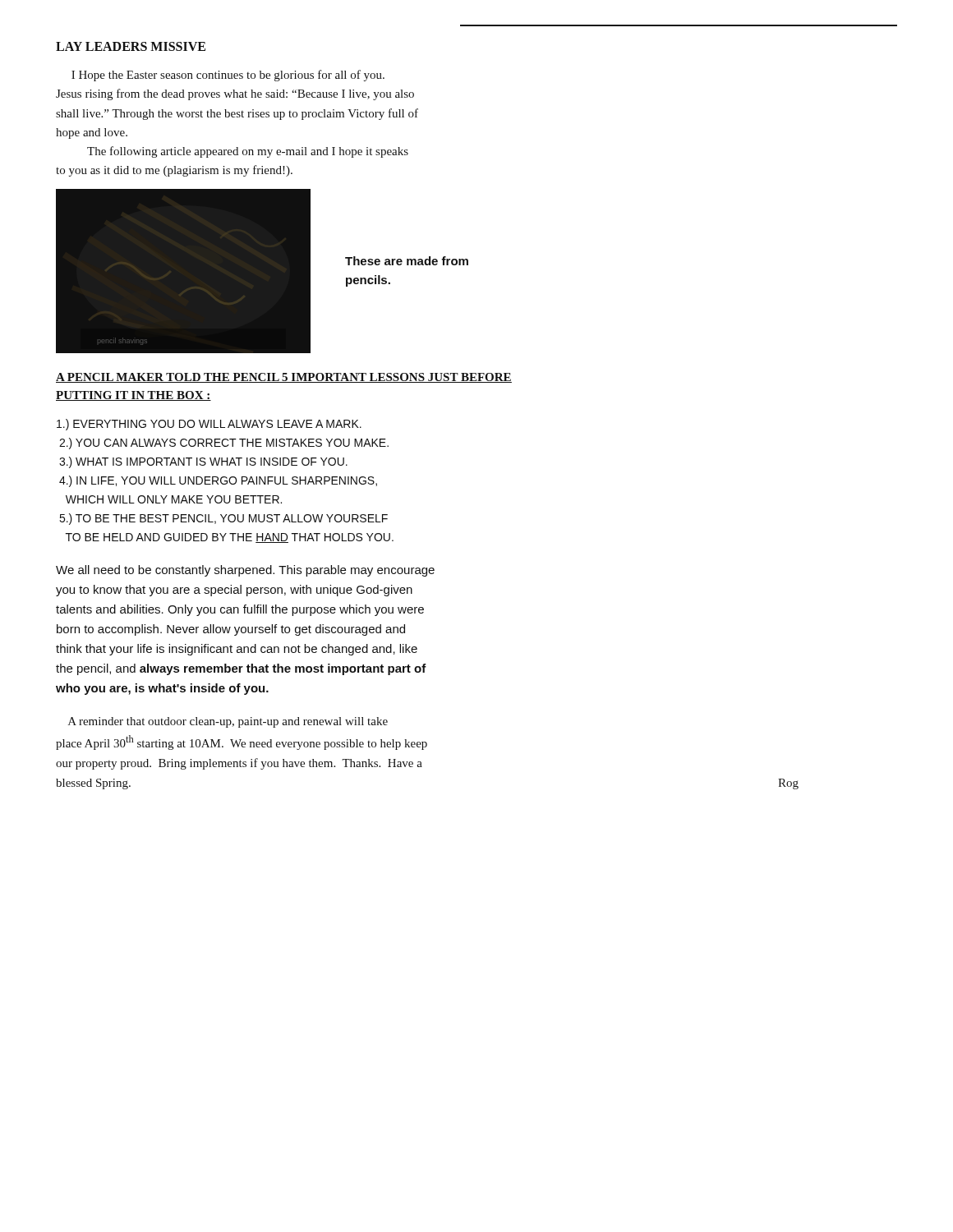Select the photo

tap(183, 271)
